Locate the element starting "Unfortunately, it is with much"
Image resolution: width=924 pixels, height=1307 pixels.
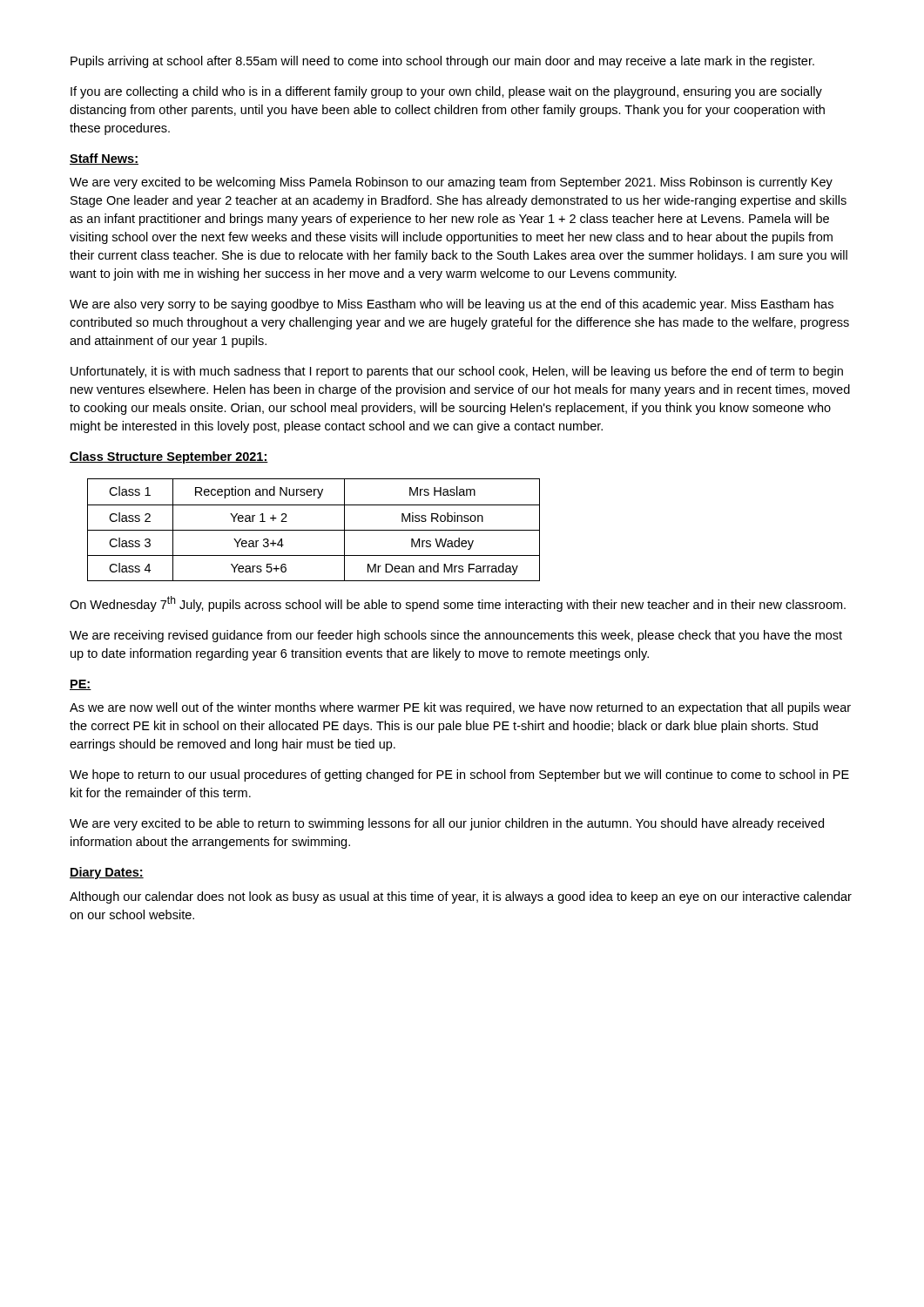click(460, 399)
